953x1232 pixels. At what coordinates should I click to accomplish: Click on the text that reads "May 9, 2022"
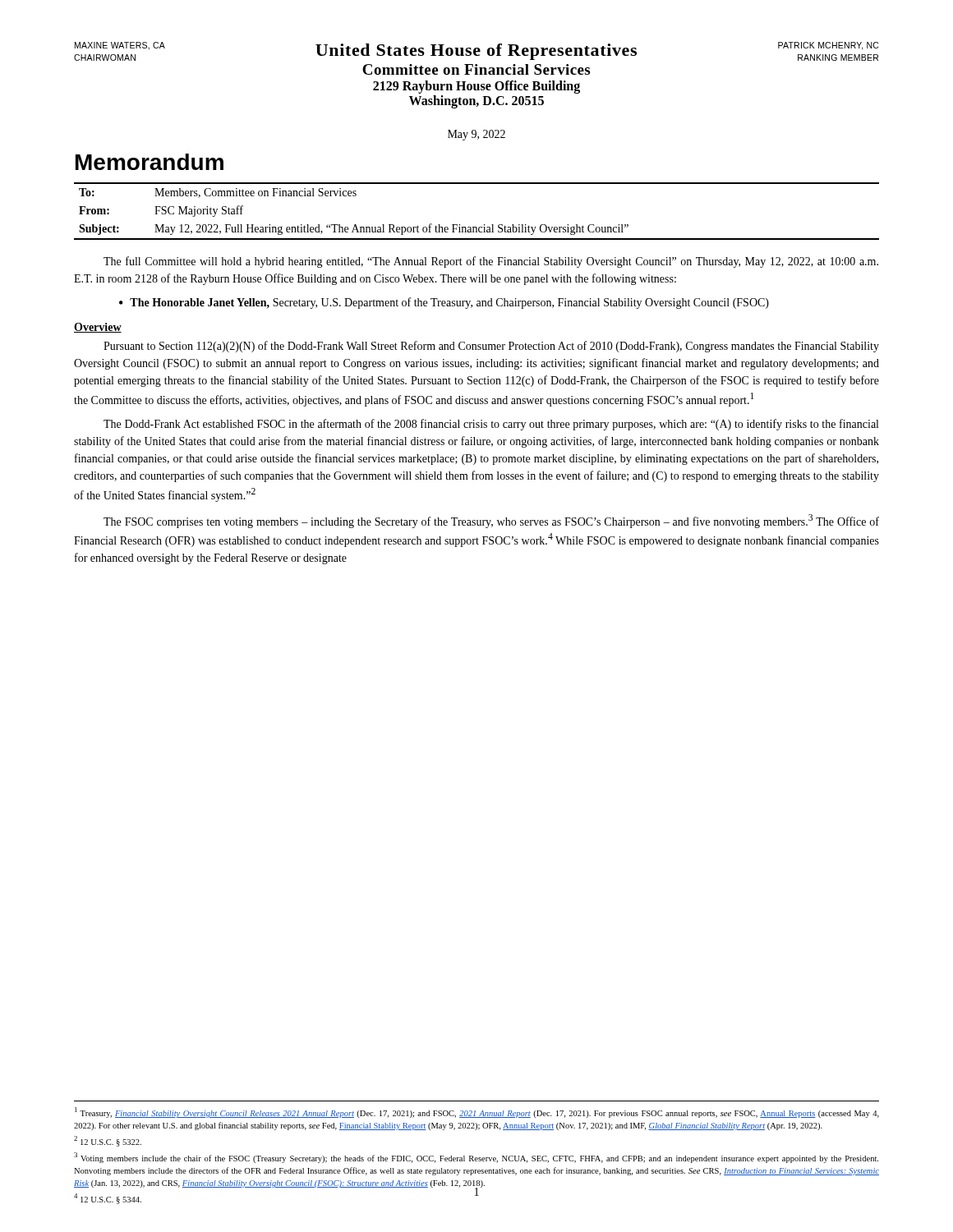point(476,134)
